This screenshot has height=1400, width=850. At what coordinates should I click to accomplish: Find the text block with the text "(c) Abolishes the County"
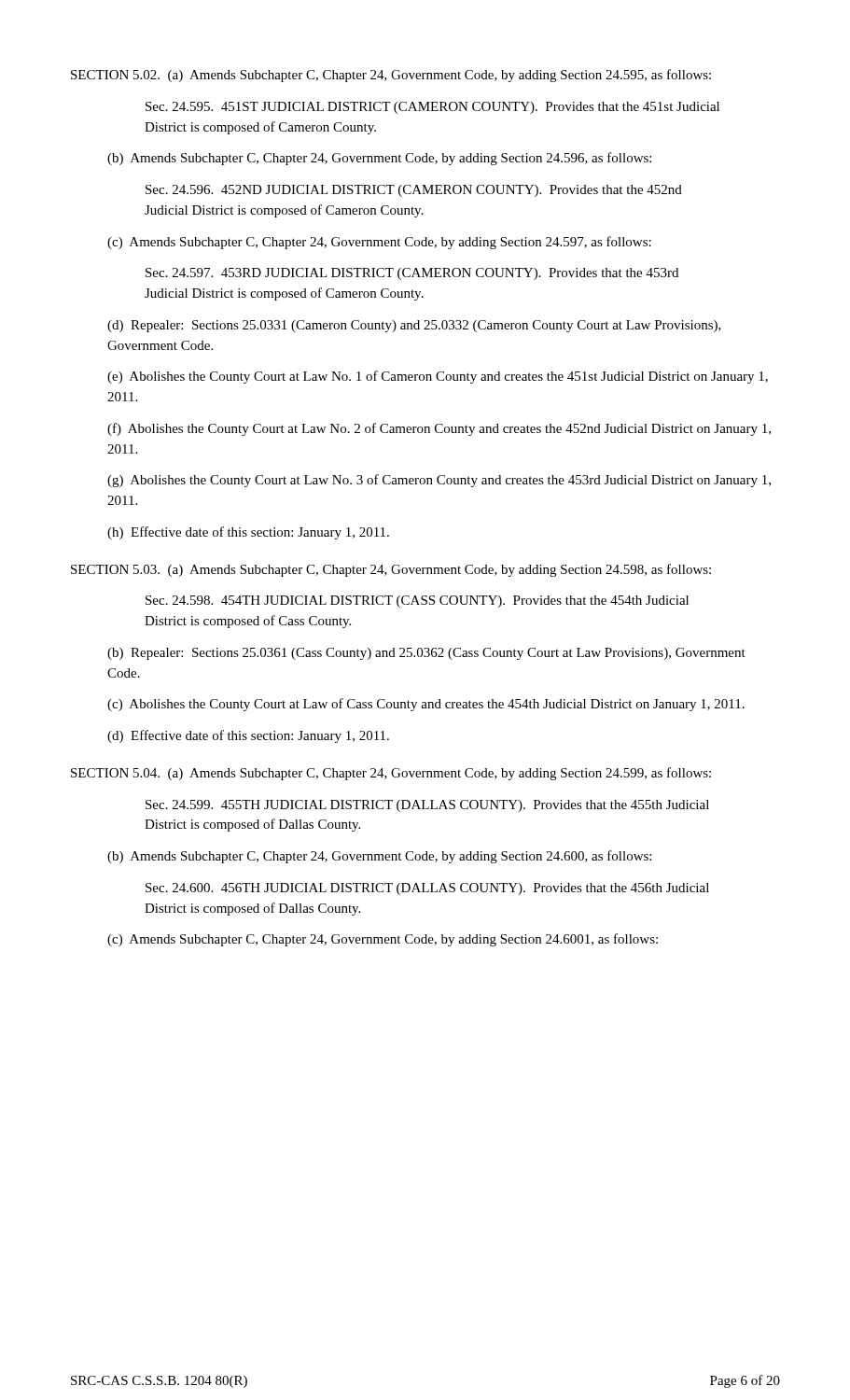426,704
